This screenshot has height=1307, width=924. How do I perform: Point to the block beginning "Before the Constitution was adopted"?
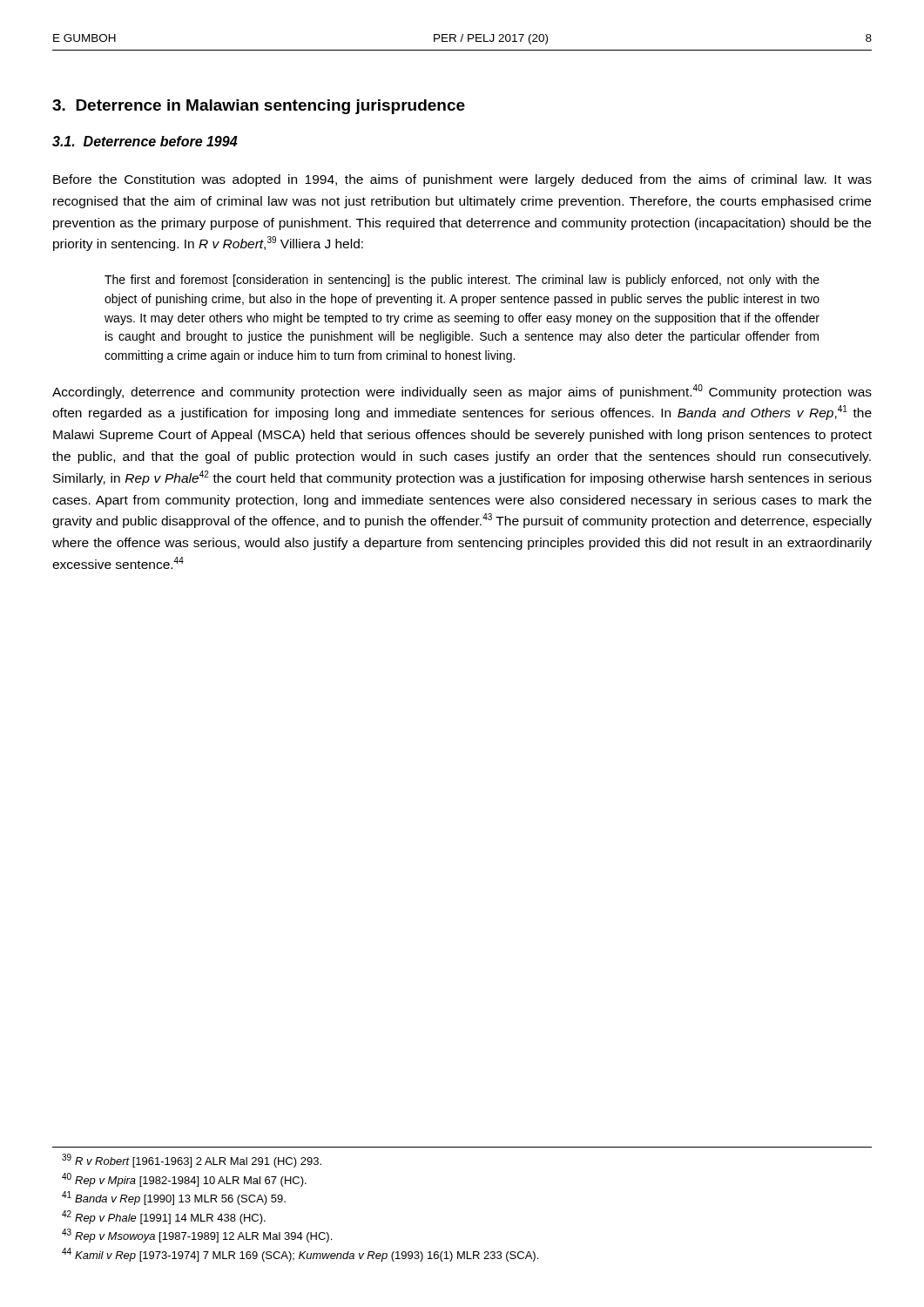pyautogui.click(x=462, y=211)
